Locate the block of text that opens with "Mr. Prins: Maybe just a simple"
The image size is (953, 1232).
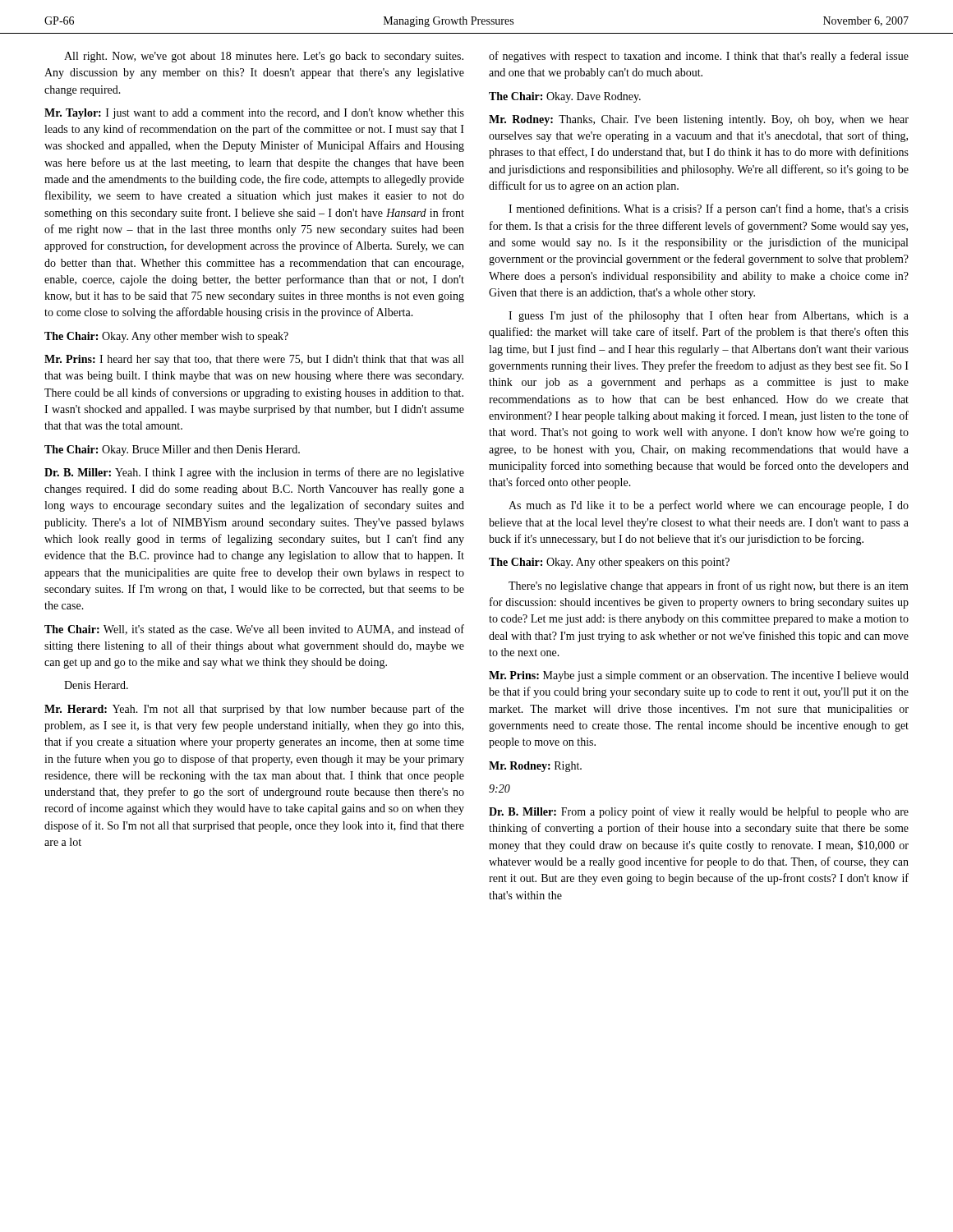click(x=699, y=710)
